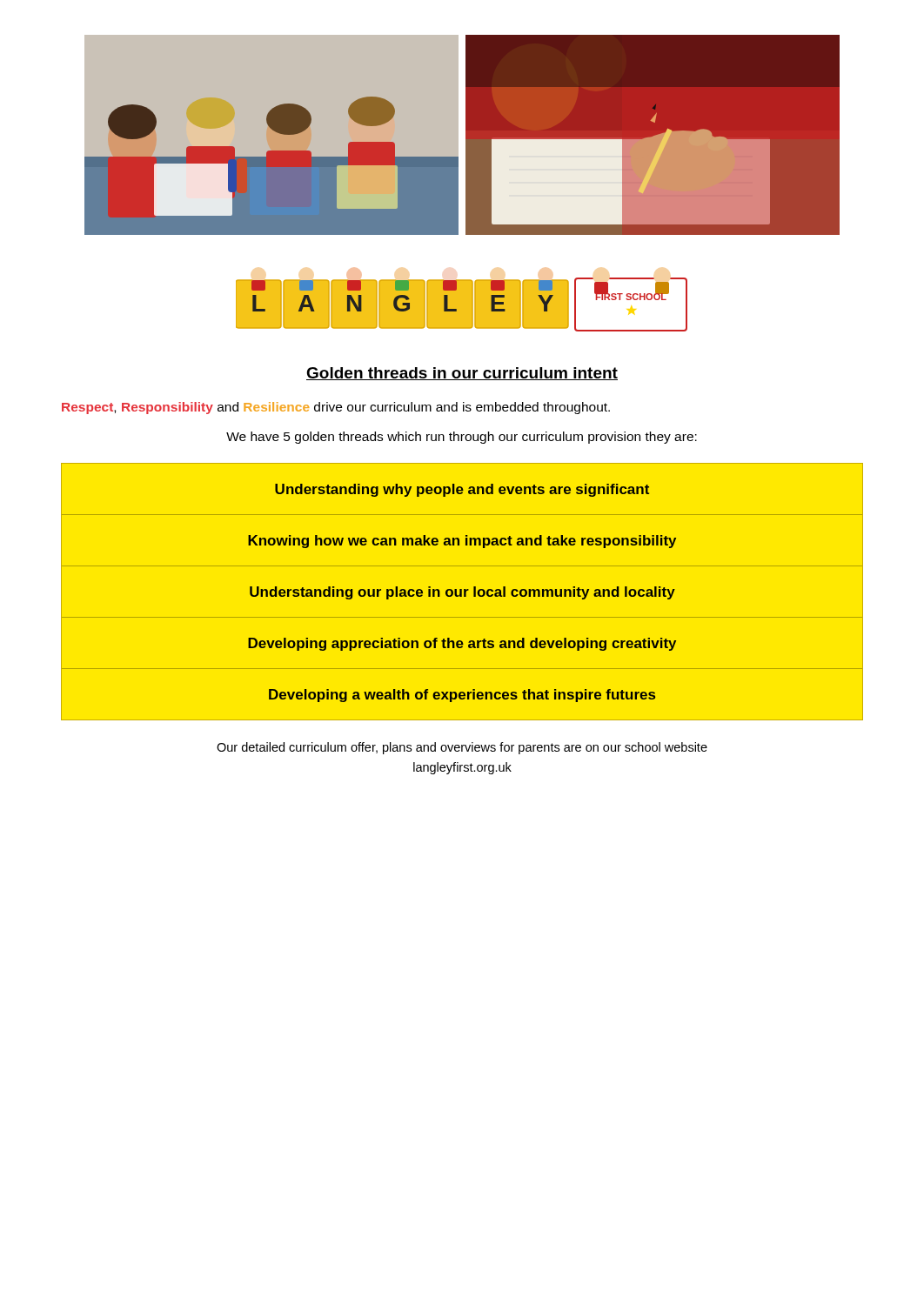
Task: Where is the passage that starts "We have 5 golden threads"?
Action: tap(462, 436)
